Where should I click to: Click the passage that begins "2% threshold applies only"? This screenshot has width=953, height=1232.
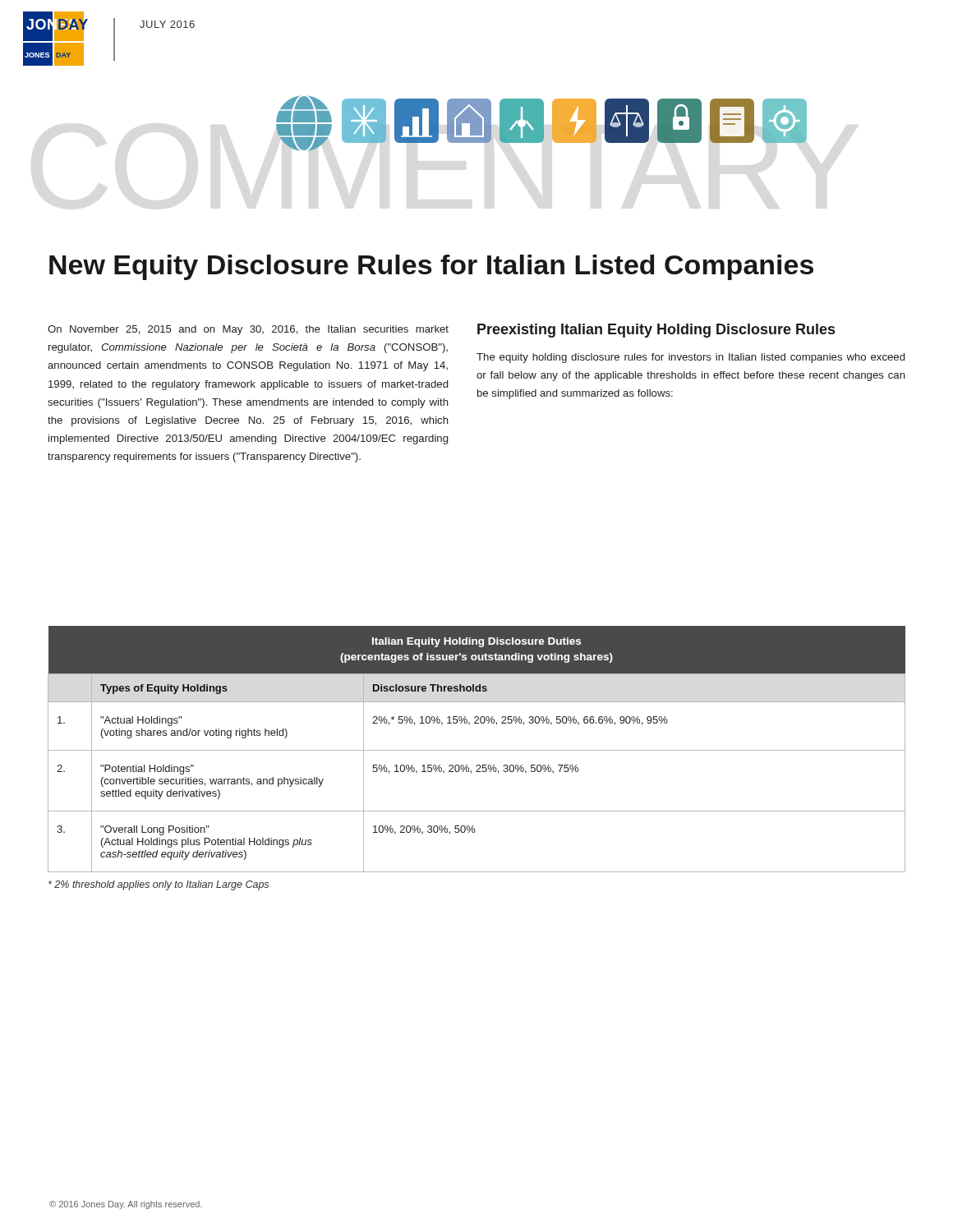point(158,885)
